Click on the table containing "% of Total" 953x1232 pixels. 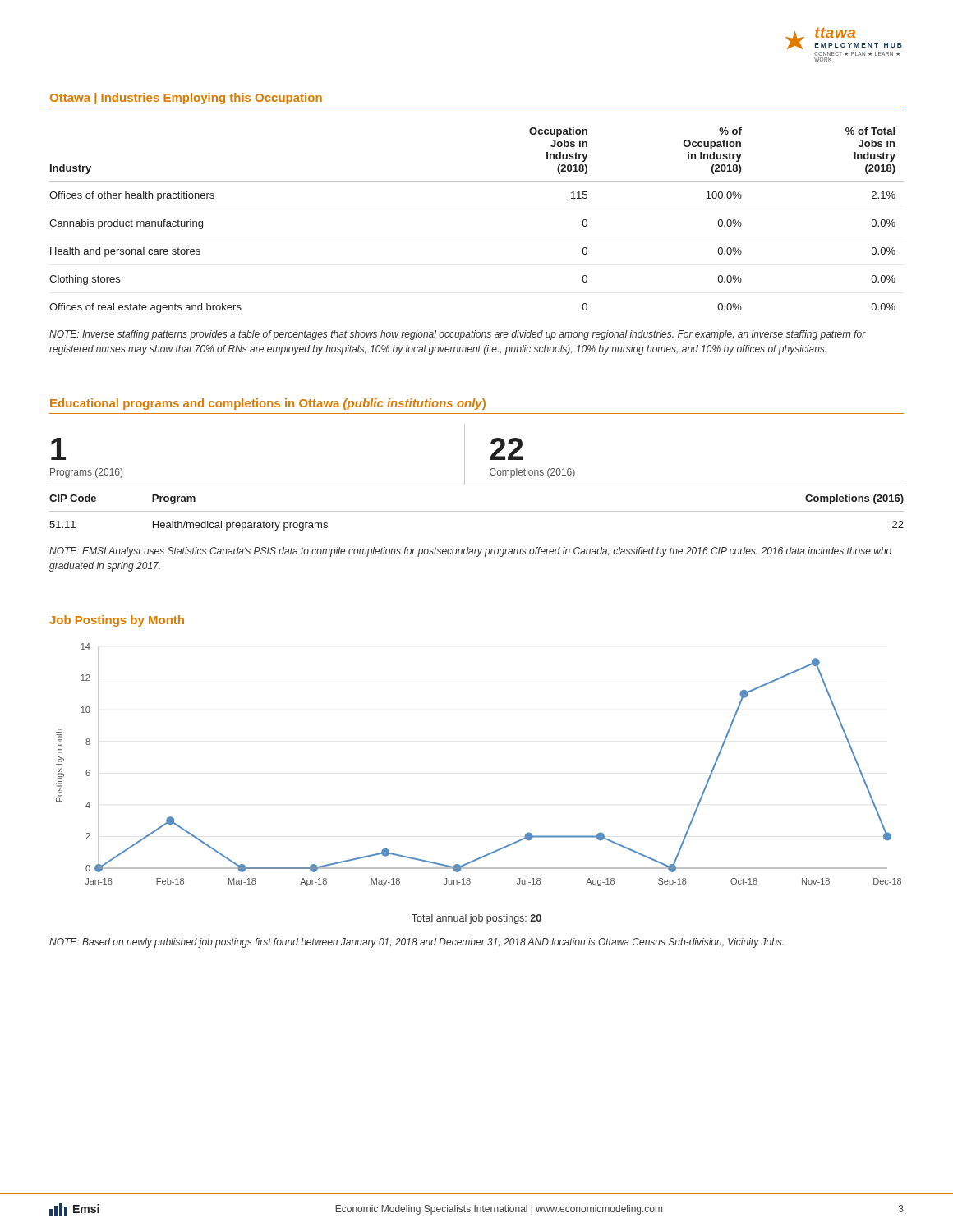(476, 219)
